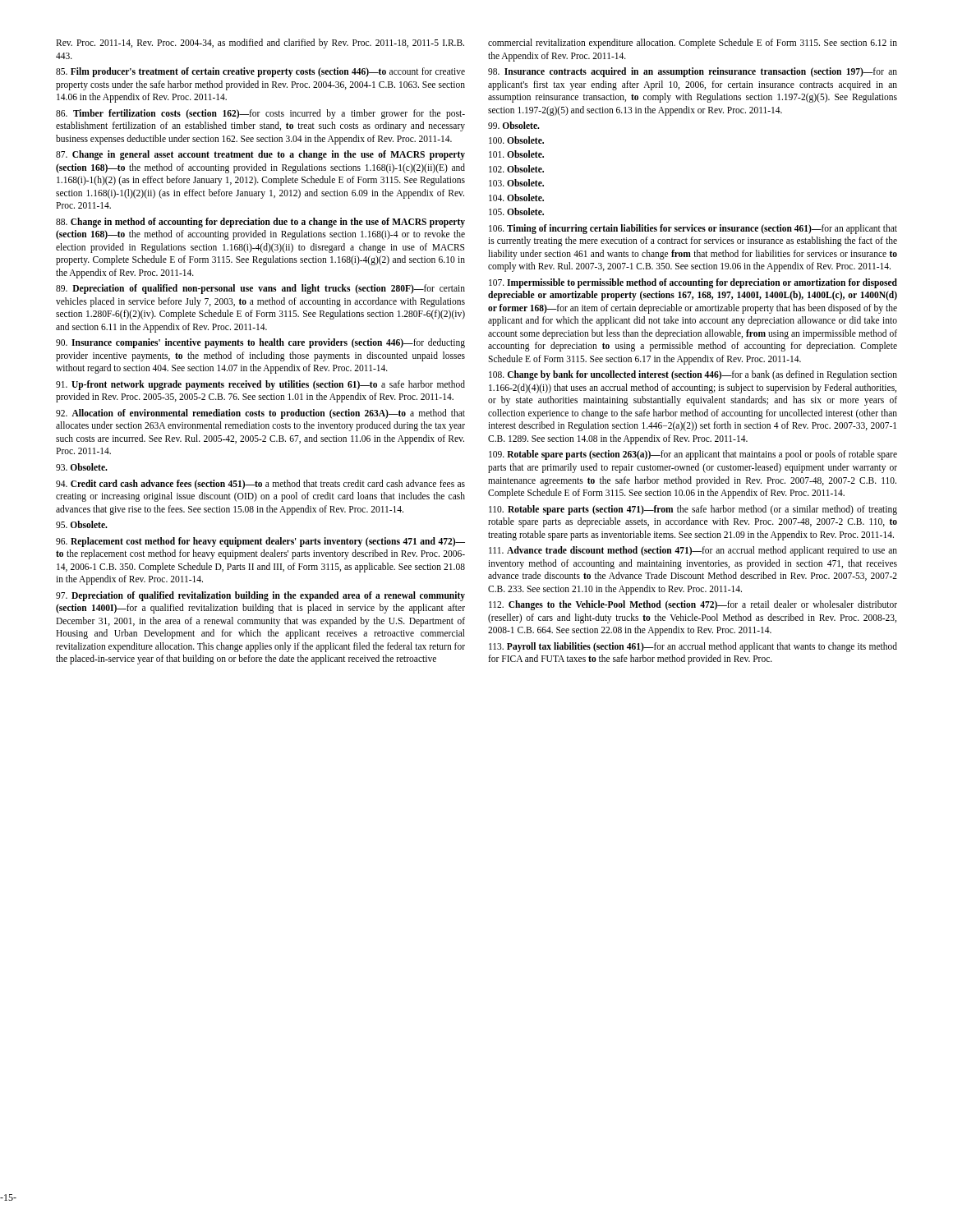Point to the block starting "Changes to the Vehicle-Pool Method (section 472)—for"

pyautogui.click(x=693, y=618)
